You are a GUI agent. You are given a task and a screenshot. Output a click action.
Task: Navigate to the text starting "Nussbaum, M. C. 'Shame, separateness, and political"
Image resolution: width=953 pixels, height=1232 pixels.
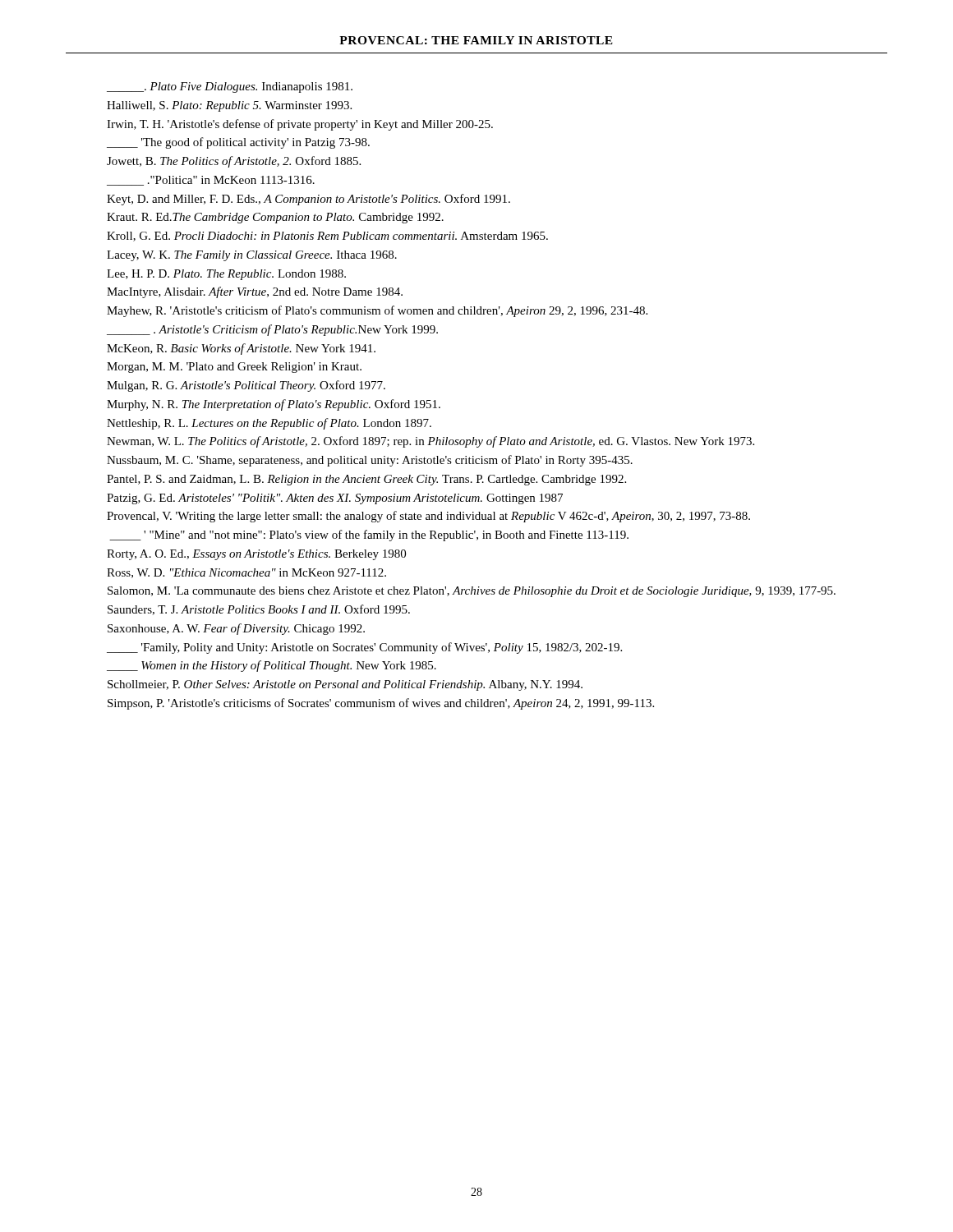coord(370,460)
